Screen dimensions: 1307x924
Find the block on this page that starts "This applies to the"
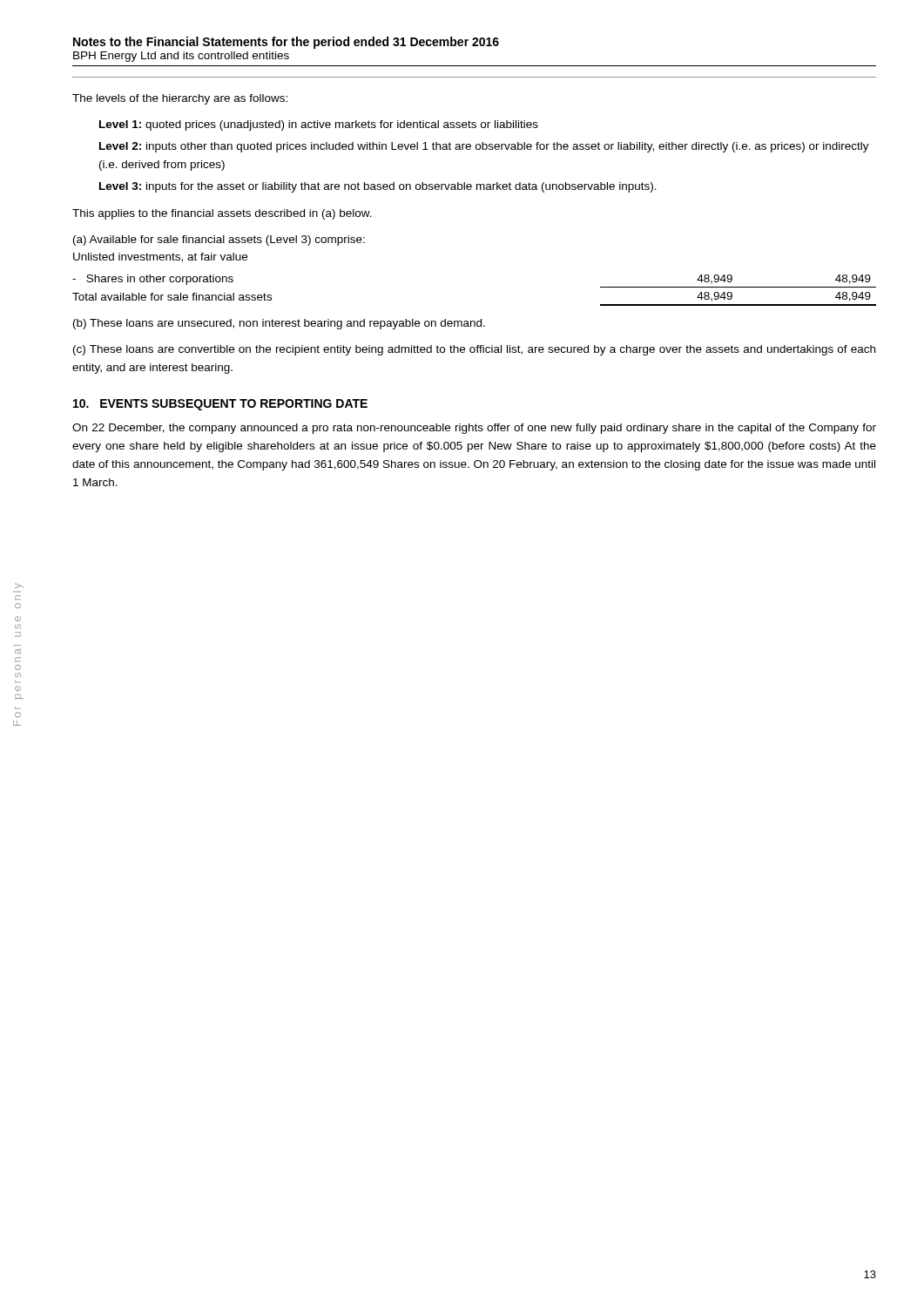pyautogui.click(x=222, y=213)
